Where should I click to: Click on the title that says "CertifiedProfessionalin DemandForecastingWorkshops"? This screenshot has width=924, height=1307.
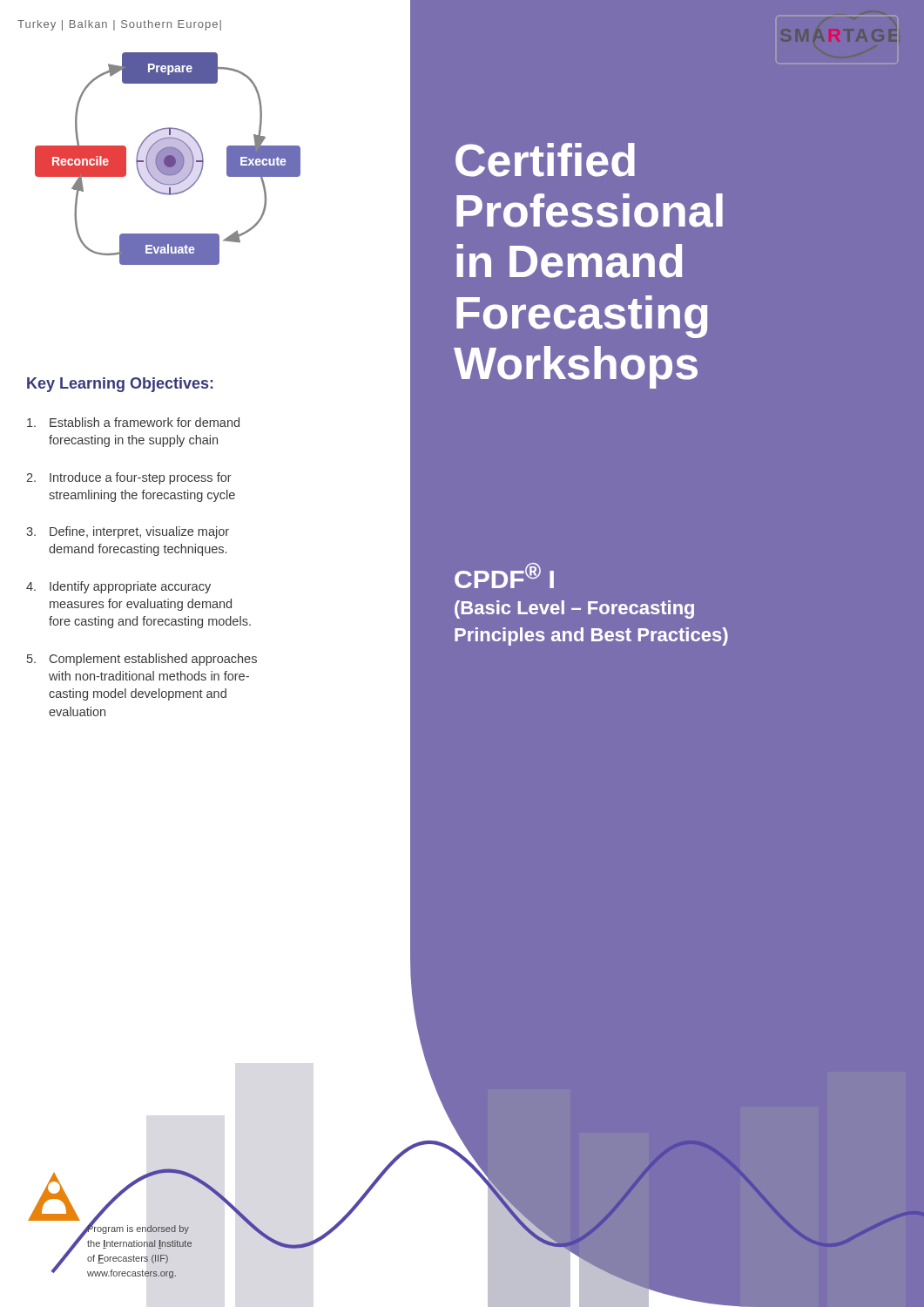pyautogui.click(x=590, y=262)
